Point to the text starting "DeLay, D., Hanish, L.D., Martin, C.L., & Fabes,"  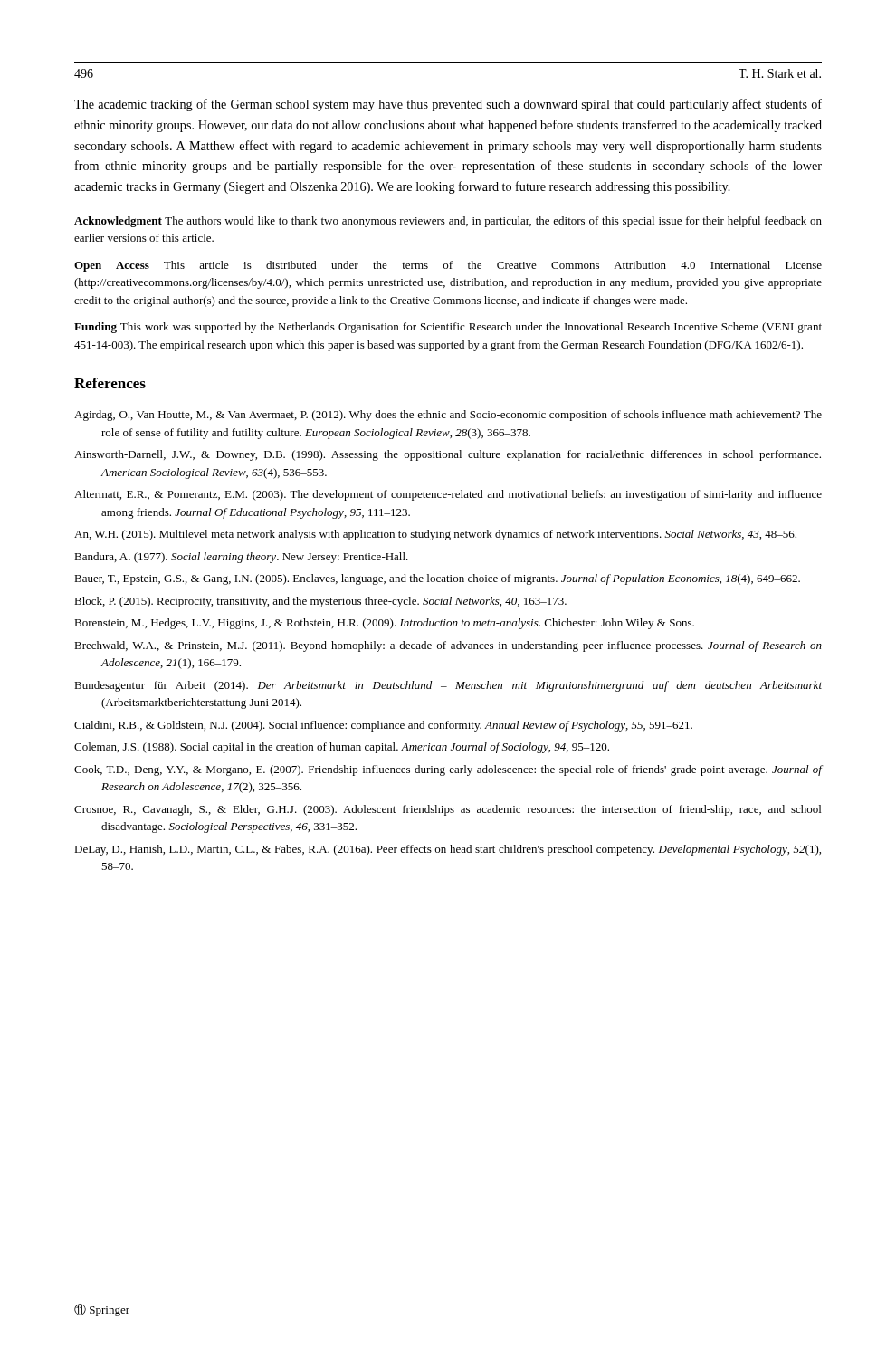448,857
